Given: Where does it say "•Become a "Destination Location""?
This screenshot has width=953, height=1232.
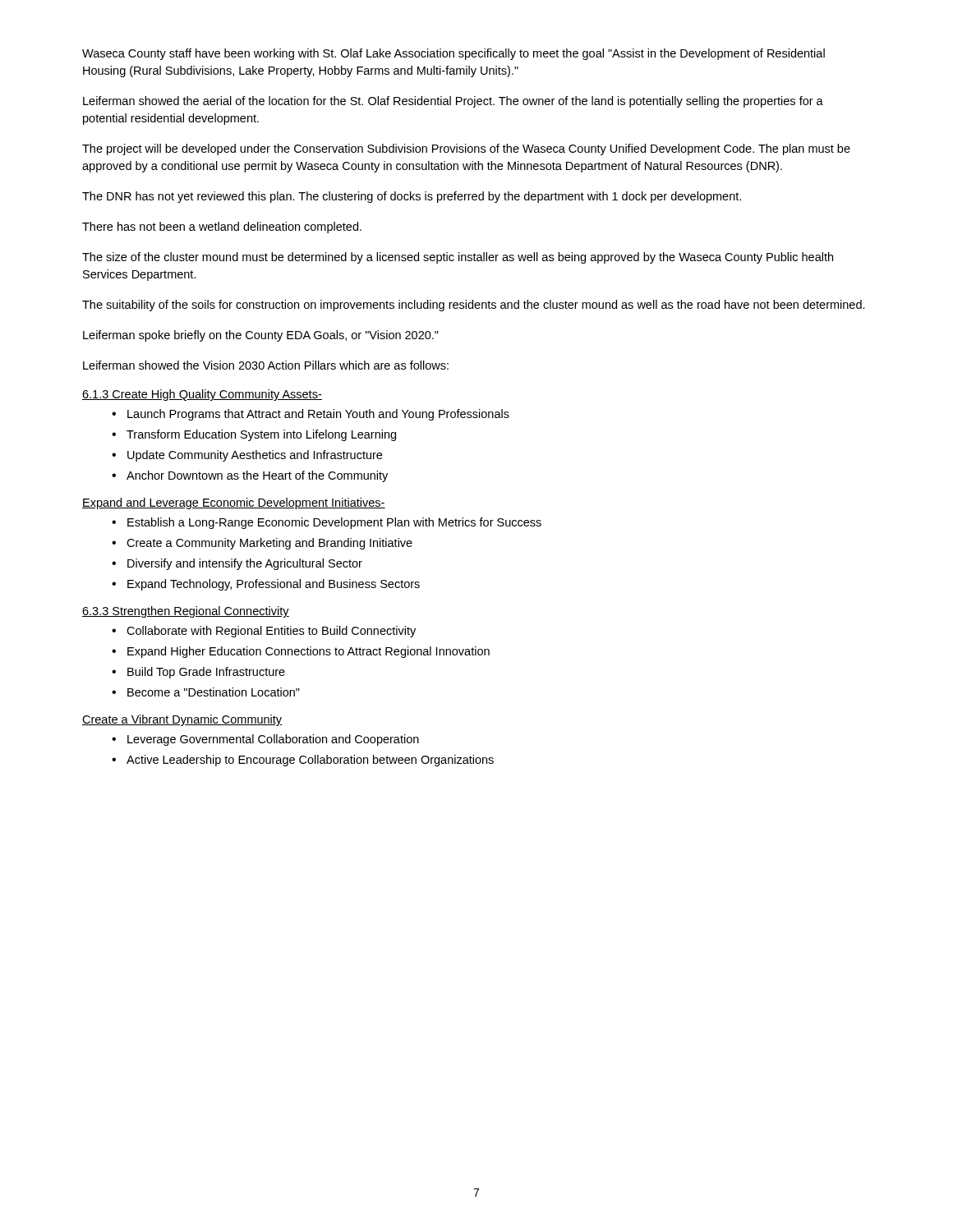Looking at the screenshot, I should click(x=206, y=693).
